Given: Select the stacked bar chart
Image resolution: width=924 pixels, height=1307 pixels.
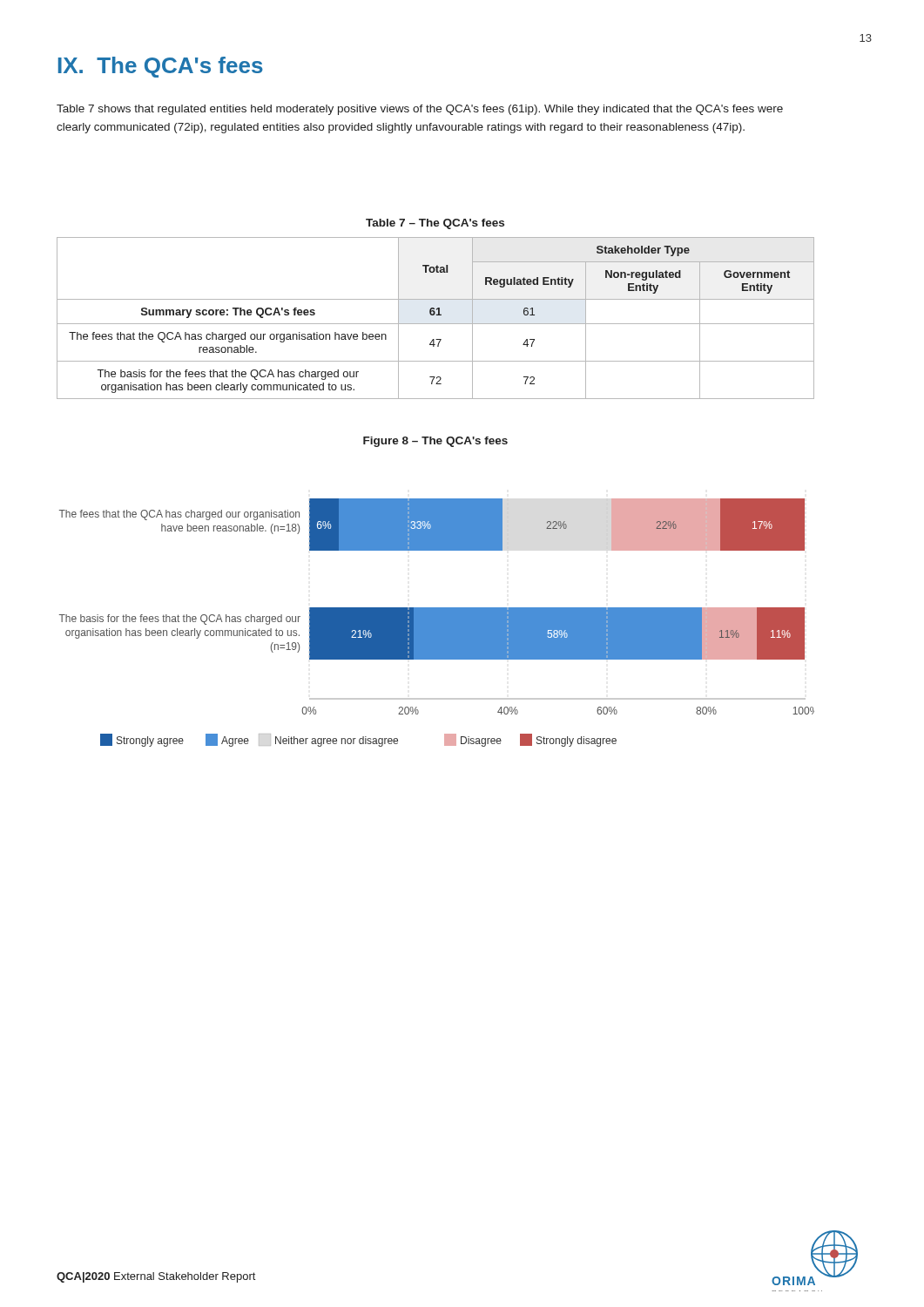Looking at the screenshot, I should click(x=435, y=612).
